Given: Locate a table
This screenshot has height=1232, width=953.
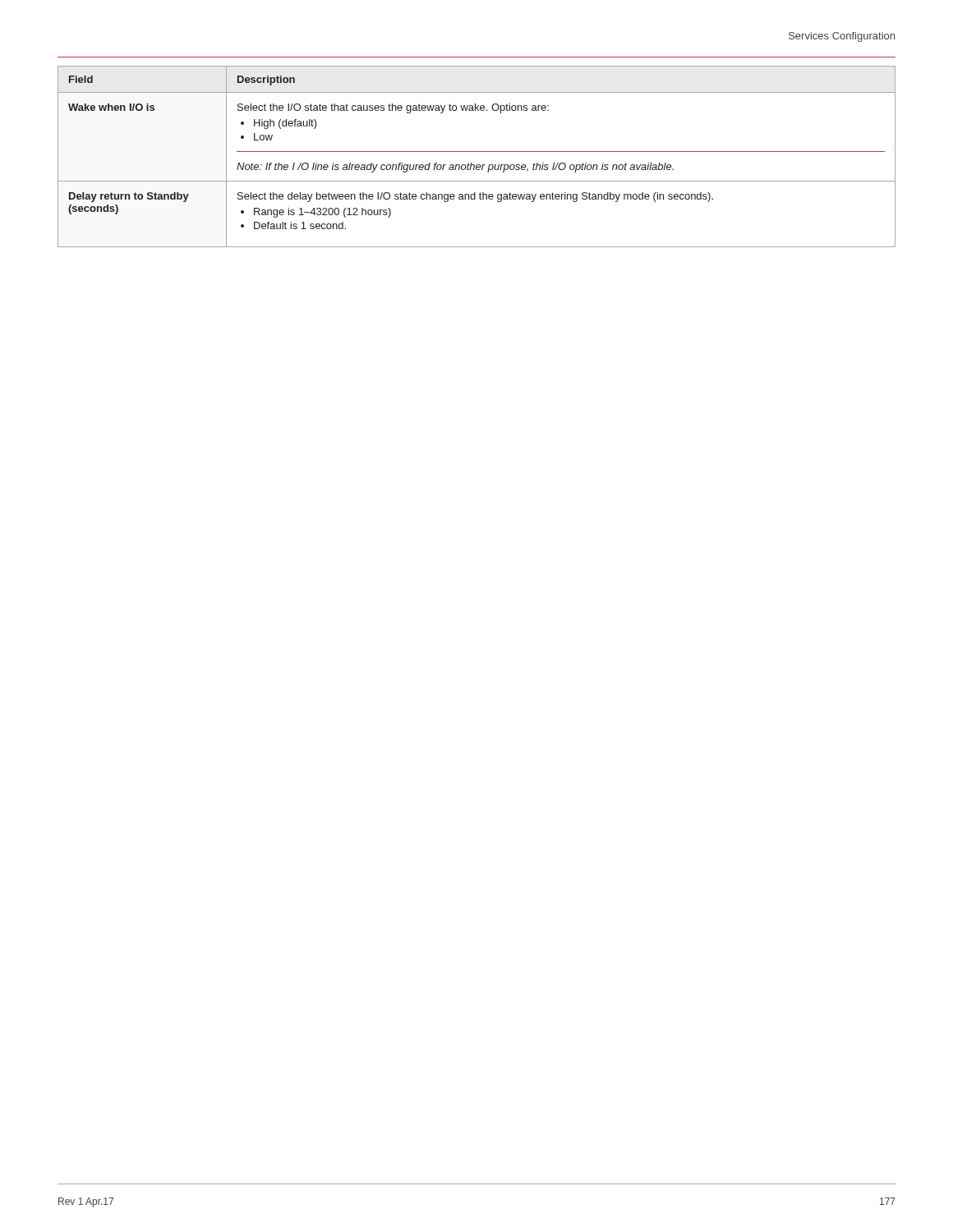Looking at the screenshot, I should click(x=476, y=156).
